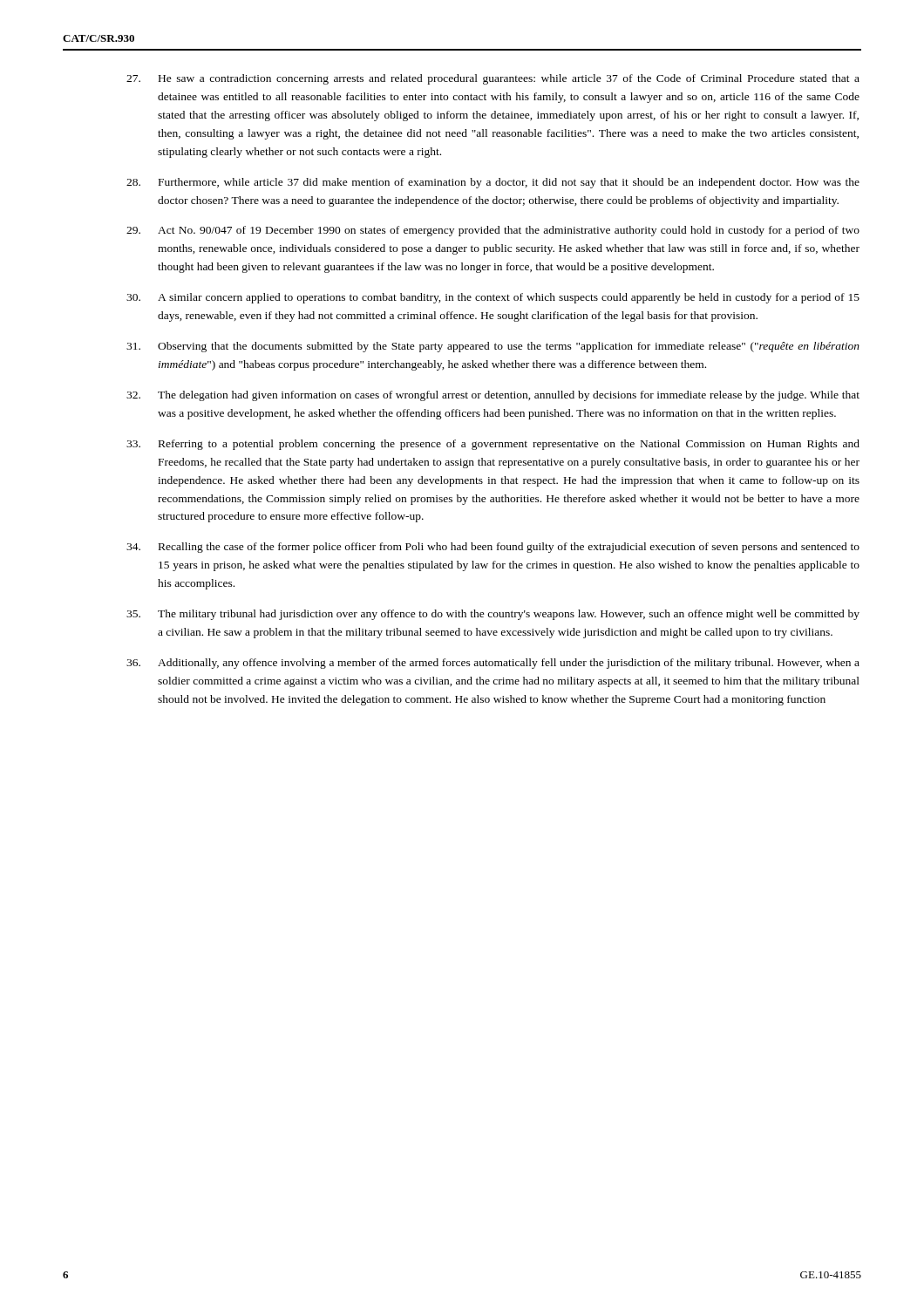Navigate to the text starting "The delegation had given"

[493, 404]
